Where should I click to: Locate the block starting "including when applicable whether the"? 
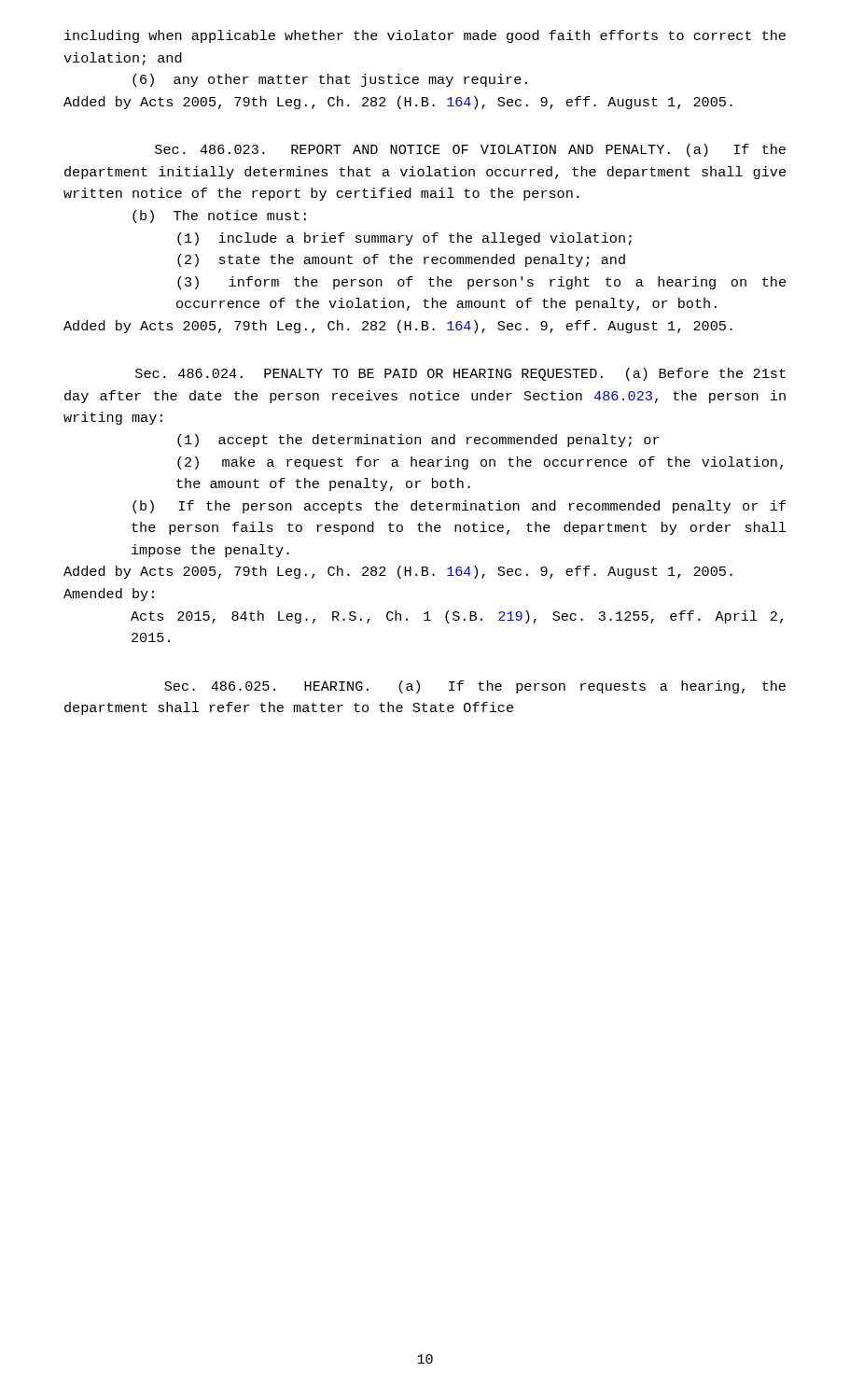pos(425,47)
